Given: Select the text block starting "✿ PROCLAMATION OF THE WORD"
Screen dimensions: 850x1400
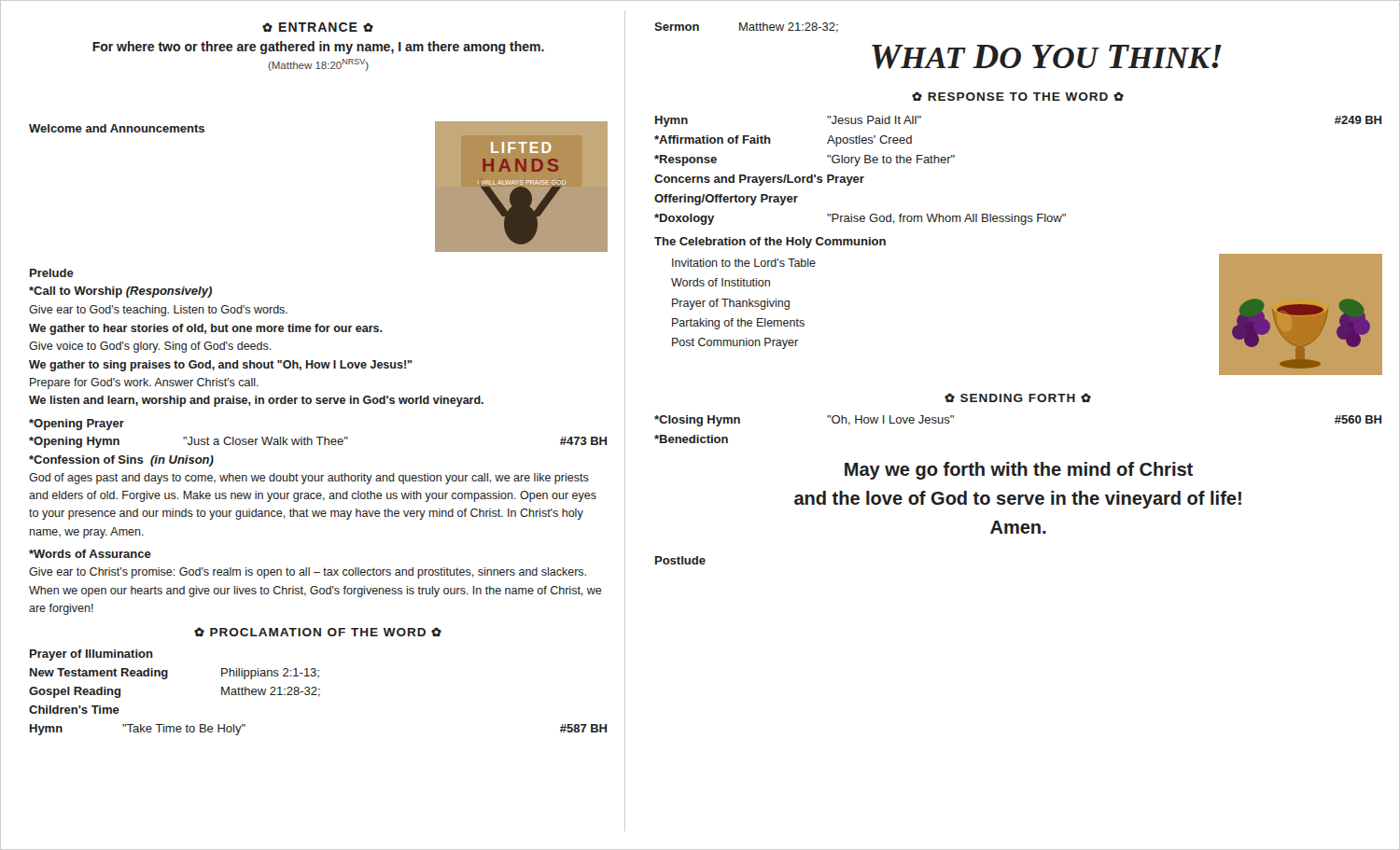Looking at the screenshot, I should [318, 632].
